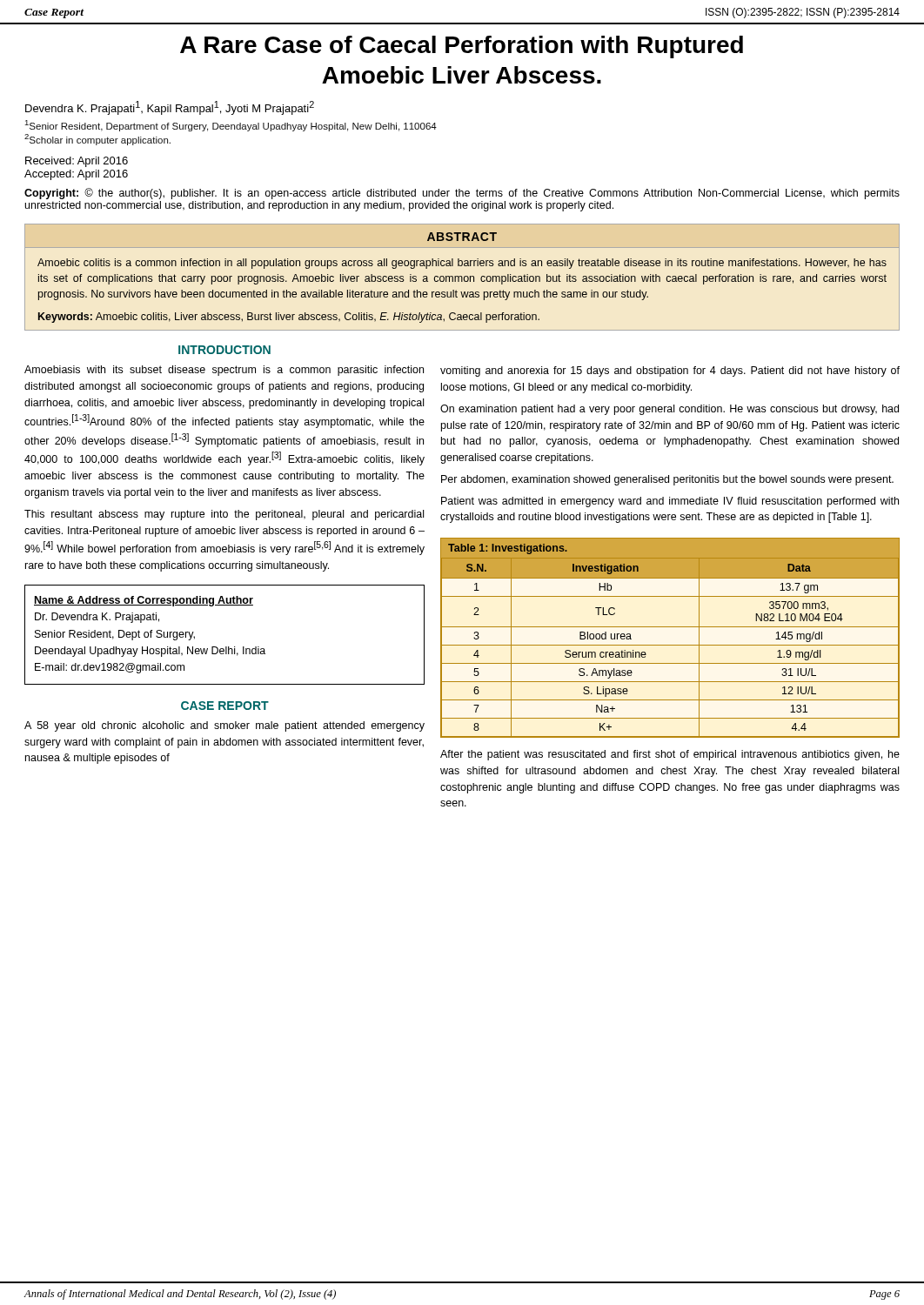Point to the block beginning "On examination patient had"
924x1305 pixels.
[670, 433]
